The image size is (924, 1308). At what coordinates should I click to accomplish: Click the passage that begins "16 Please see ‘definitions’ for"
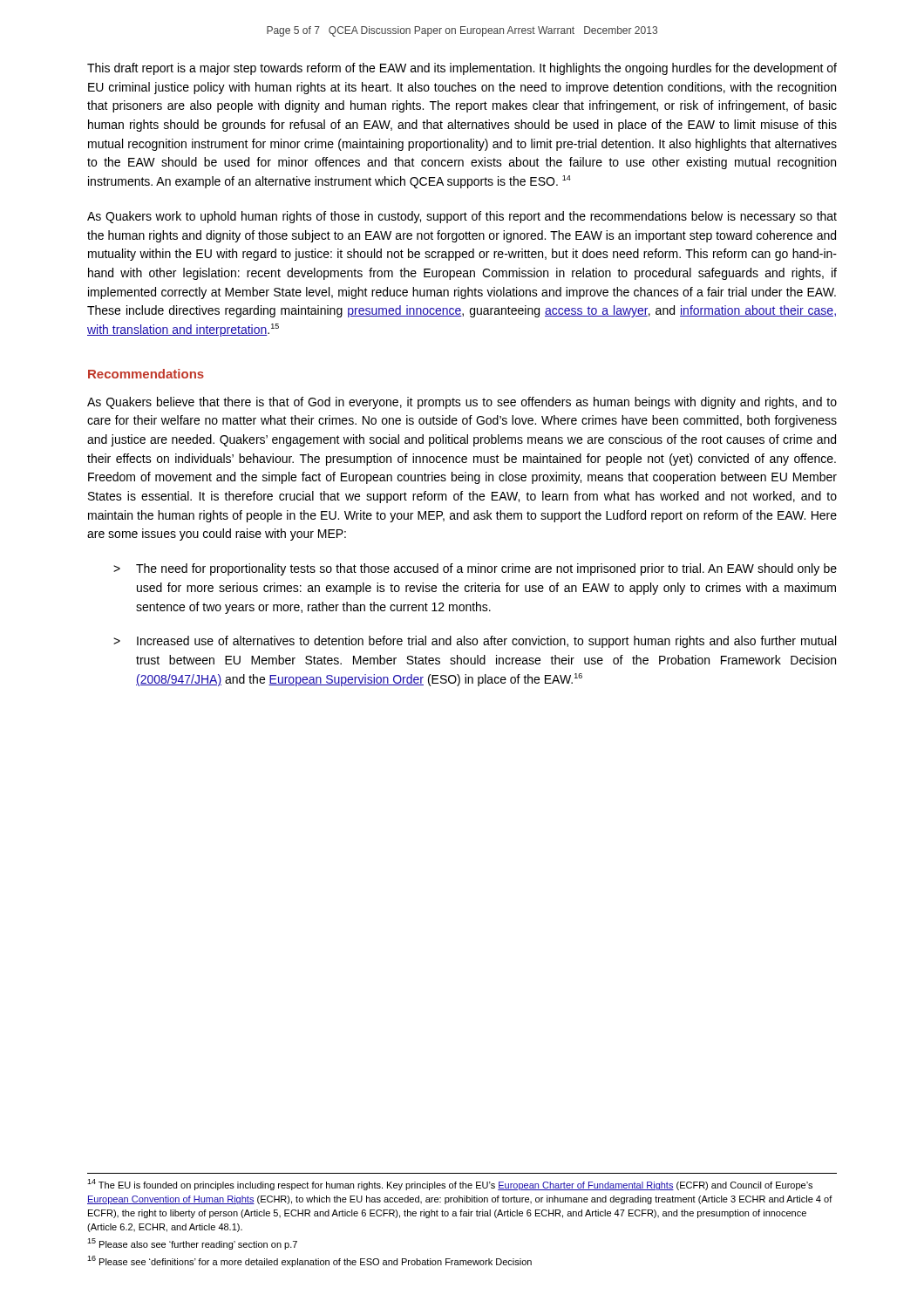pyautogui.click(x=310, y=1261)
